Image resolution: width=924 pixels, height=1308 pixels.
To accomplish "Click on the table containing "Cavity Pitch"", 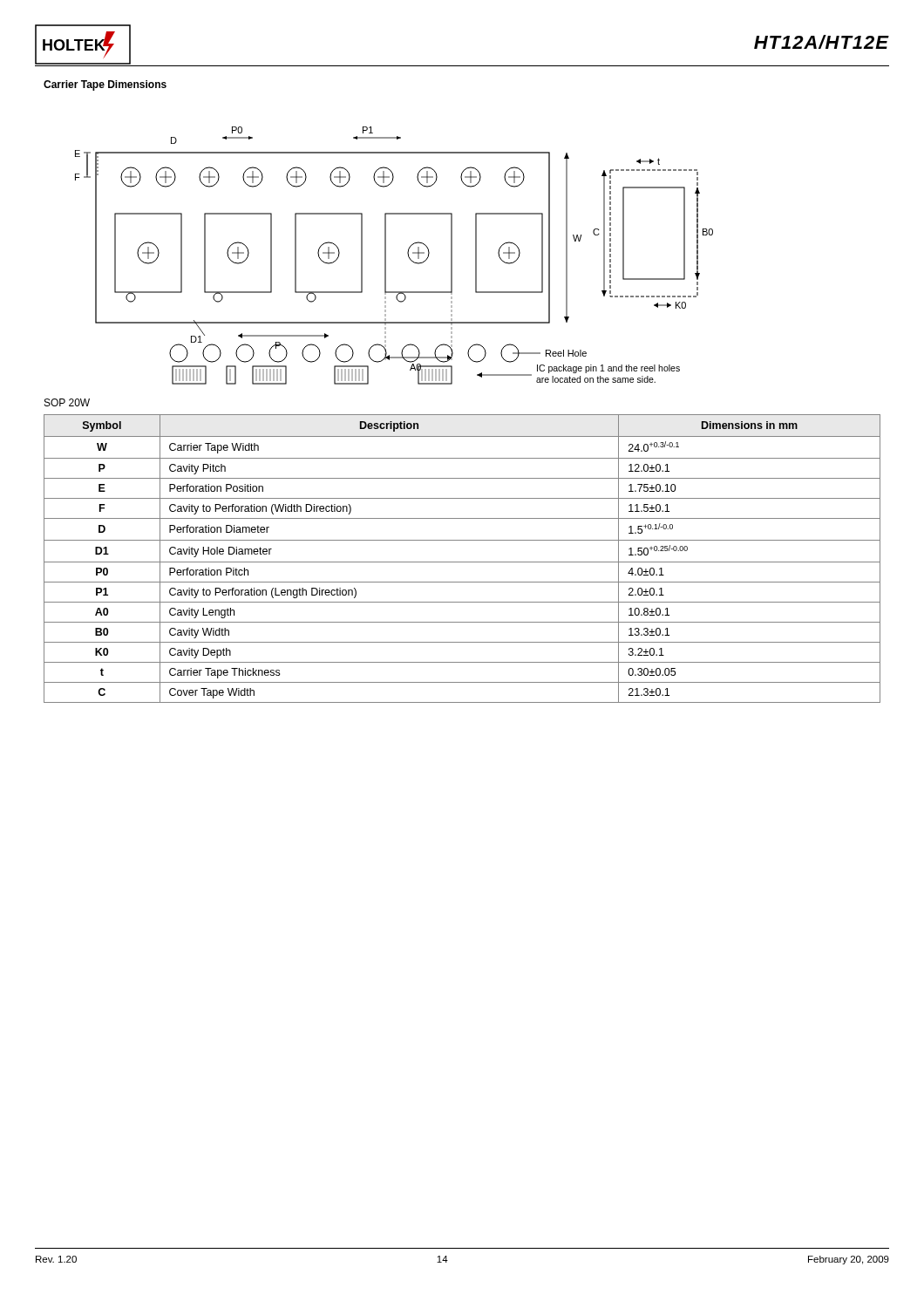I will click(462, 559).
